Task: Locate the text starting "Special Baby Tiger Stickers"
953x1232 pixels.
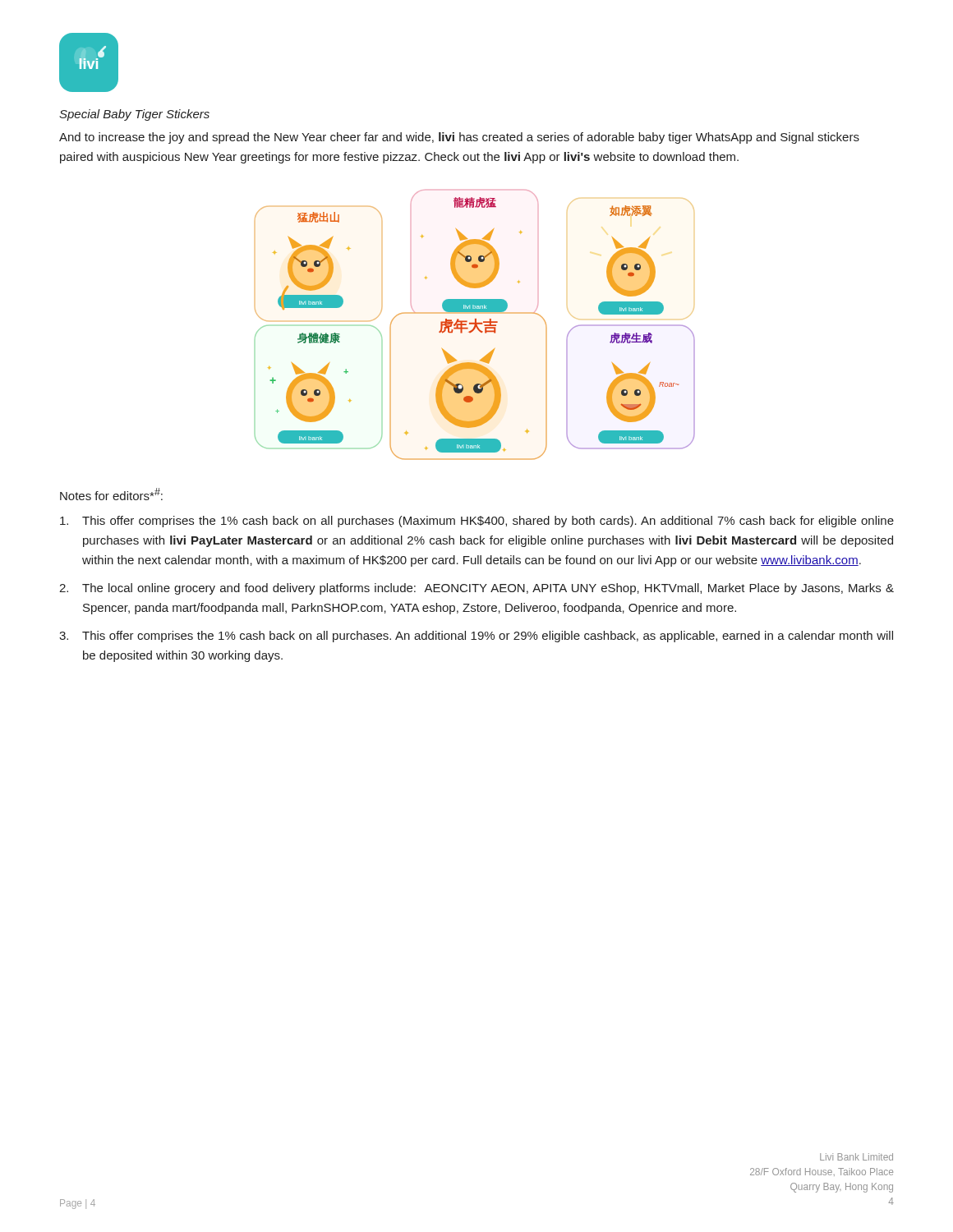Action: (134, 114)
